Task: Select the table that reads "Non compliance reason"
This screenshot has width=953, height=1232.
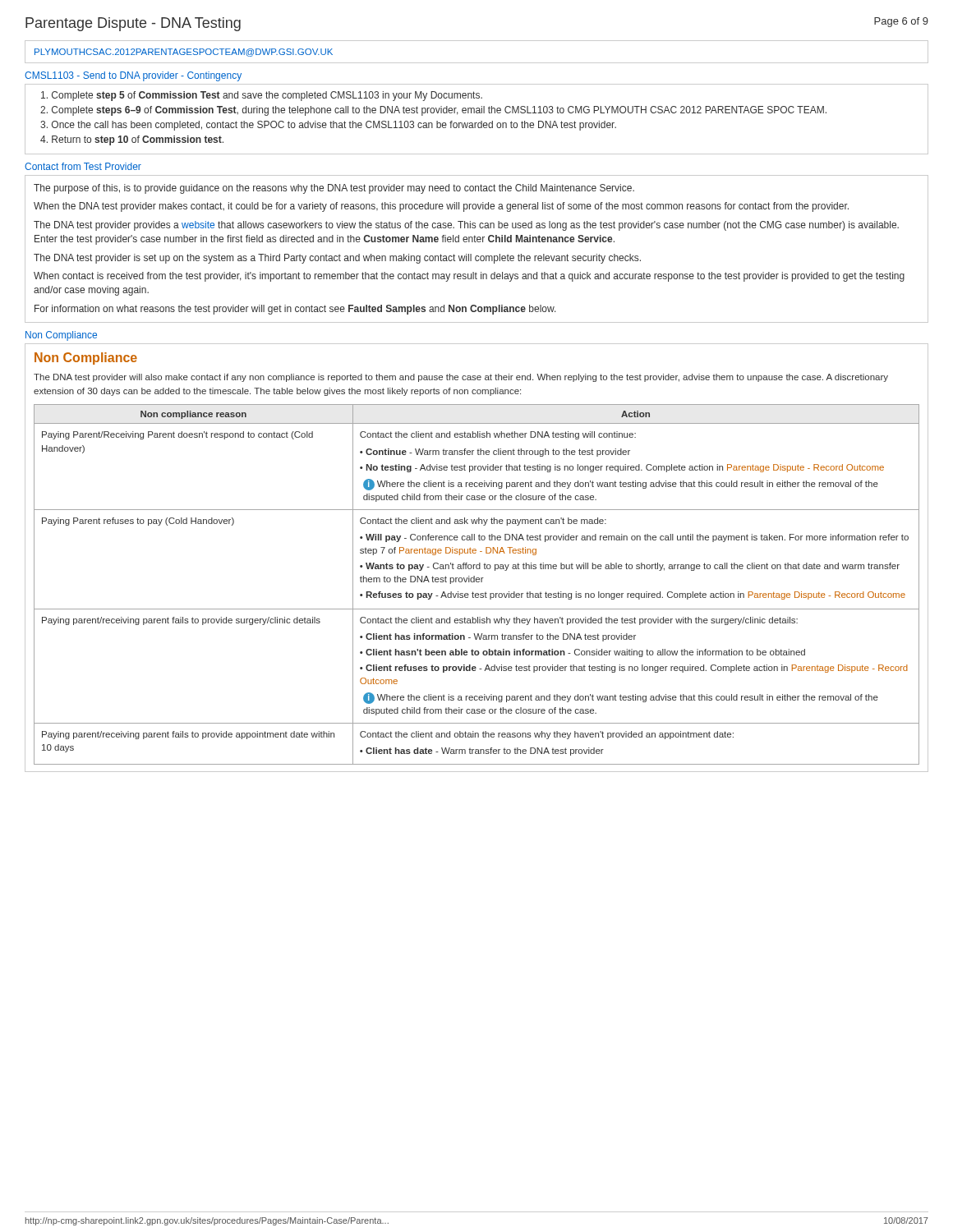Action: [x=476, y=585]
